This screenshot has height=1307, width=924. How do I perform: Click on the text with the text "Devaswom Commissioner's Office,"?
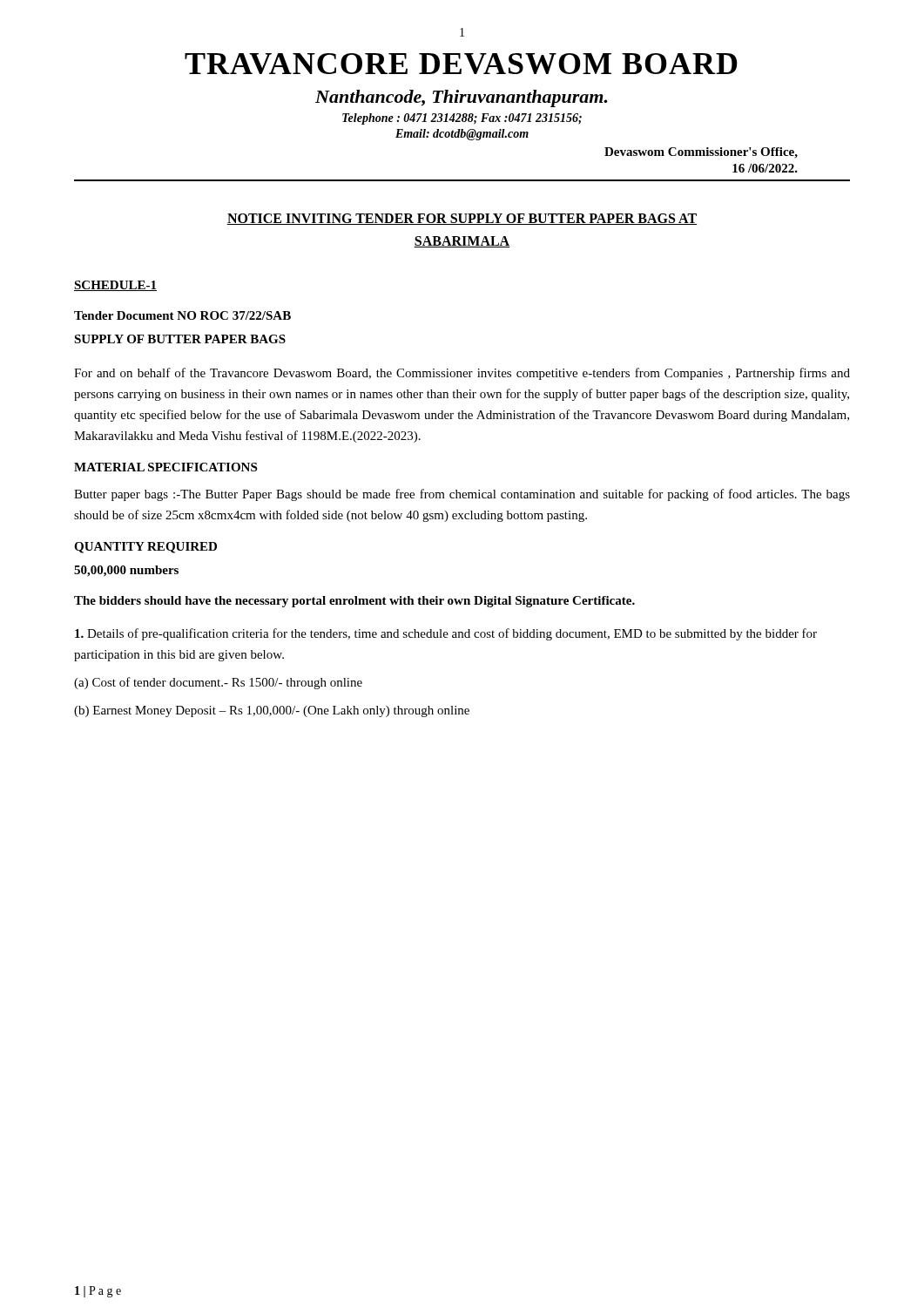pos(701,152)
